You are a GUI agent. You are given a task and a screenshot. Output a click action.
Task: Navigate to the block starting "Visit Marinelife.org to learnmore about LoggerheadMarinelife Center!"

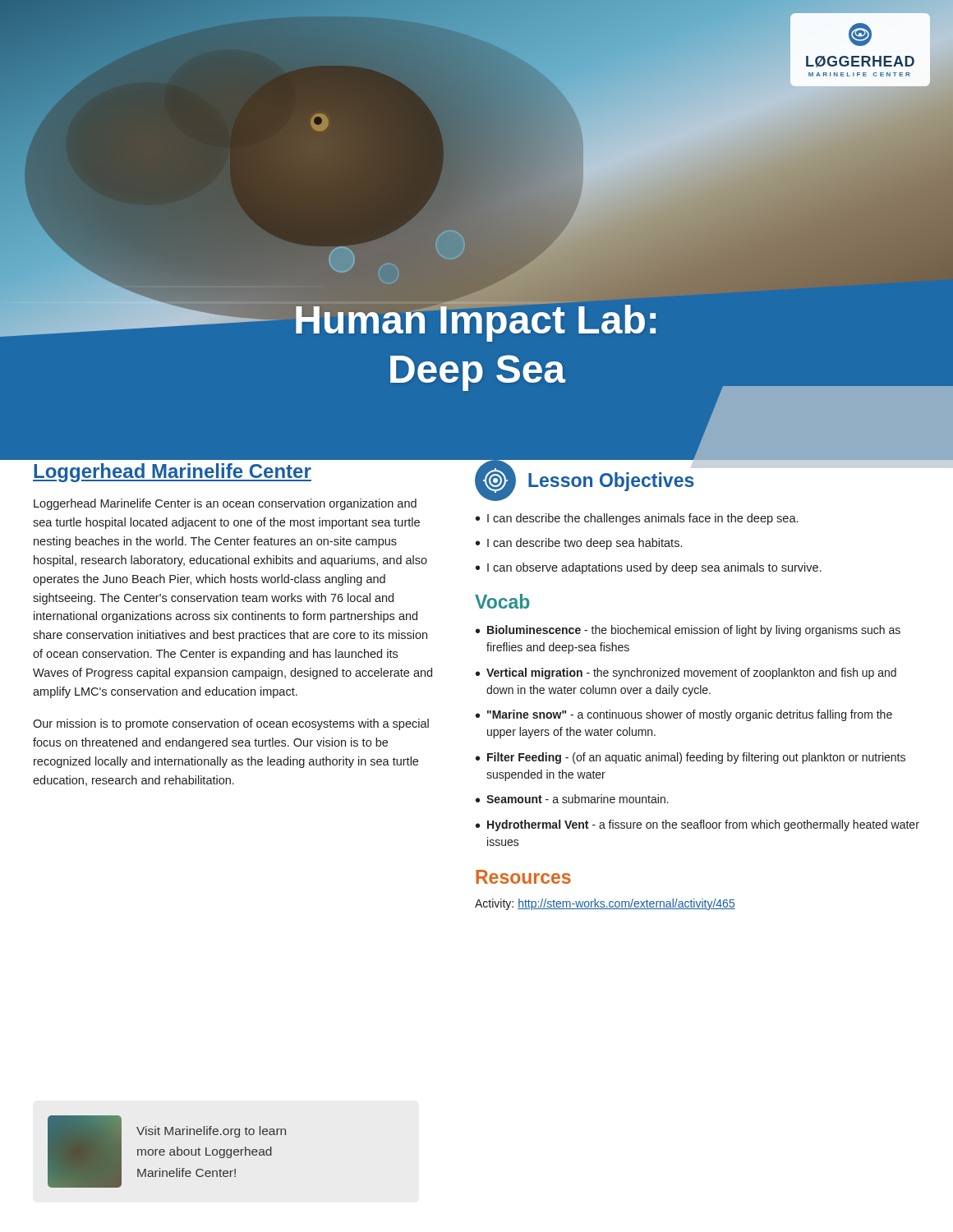click(x=167, y=1151)
